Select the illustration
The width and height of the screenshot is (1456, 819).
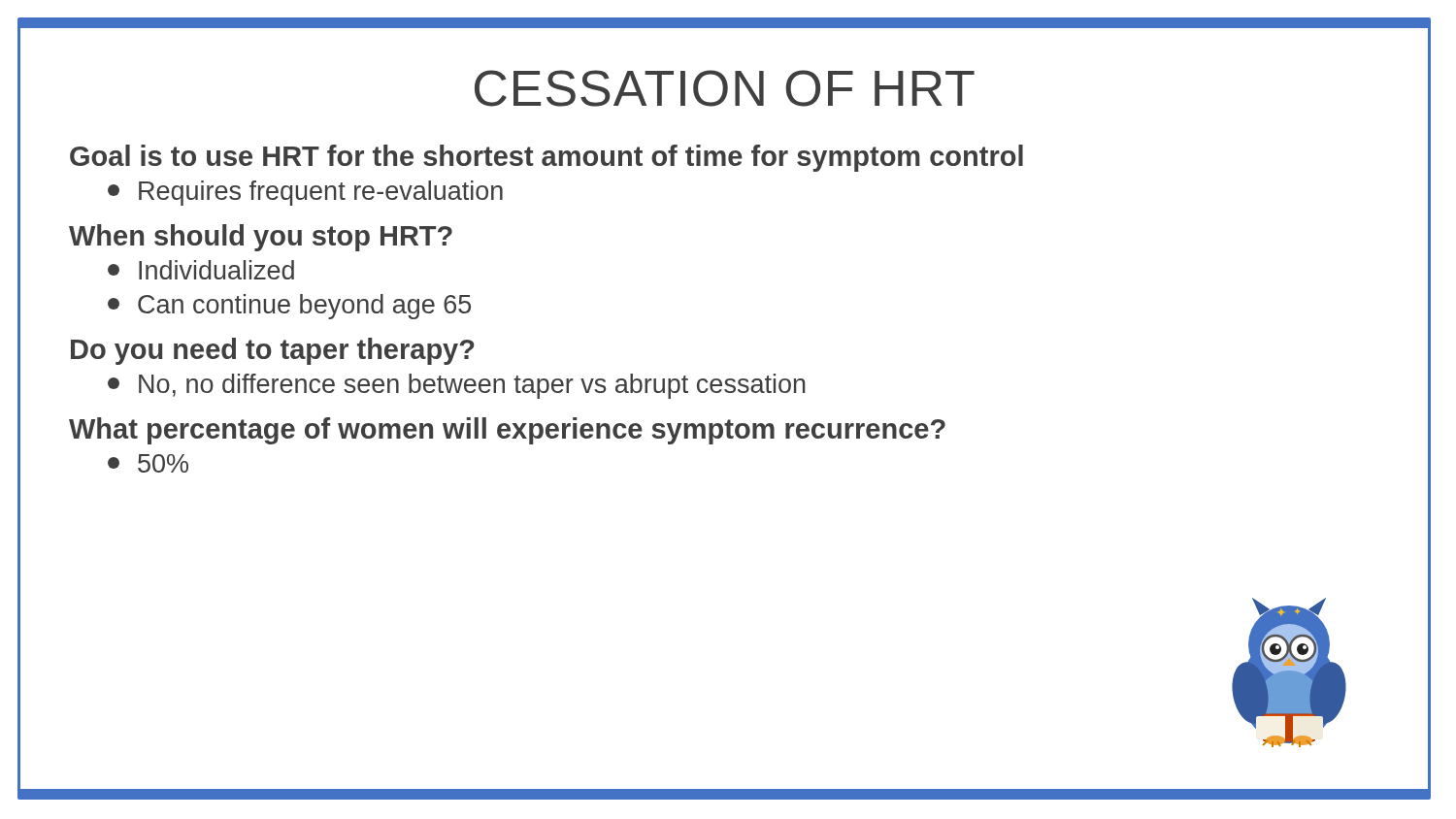(x=1290, y=668)
